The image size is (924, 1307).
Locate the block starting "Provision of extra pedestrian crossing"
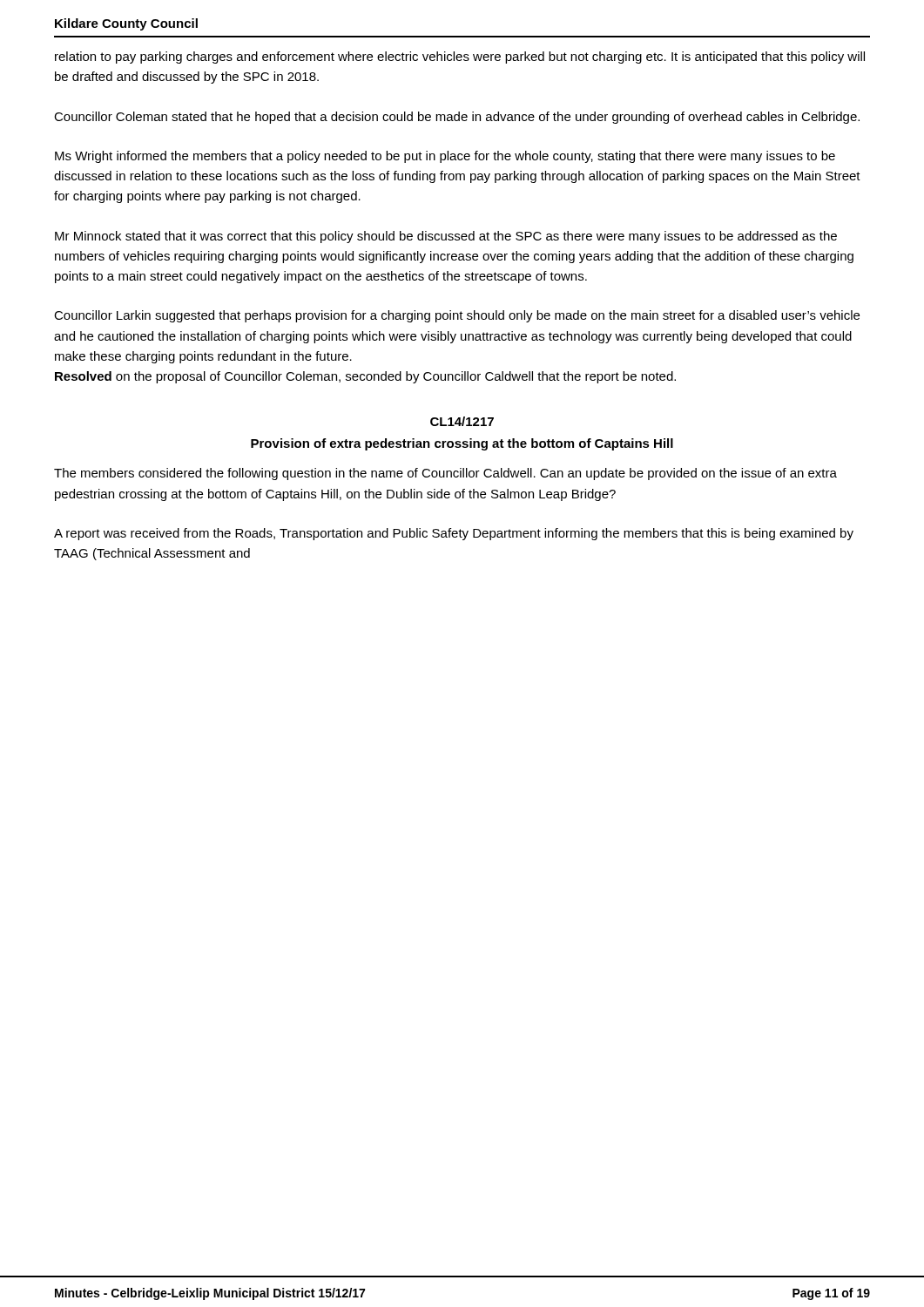pos(462,443)
